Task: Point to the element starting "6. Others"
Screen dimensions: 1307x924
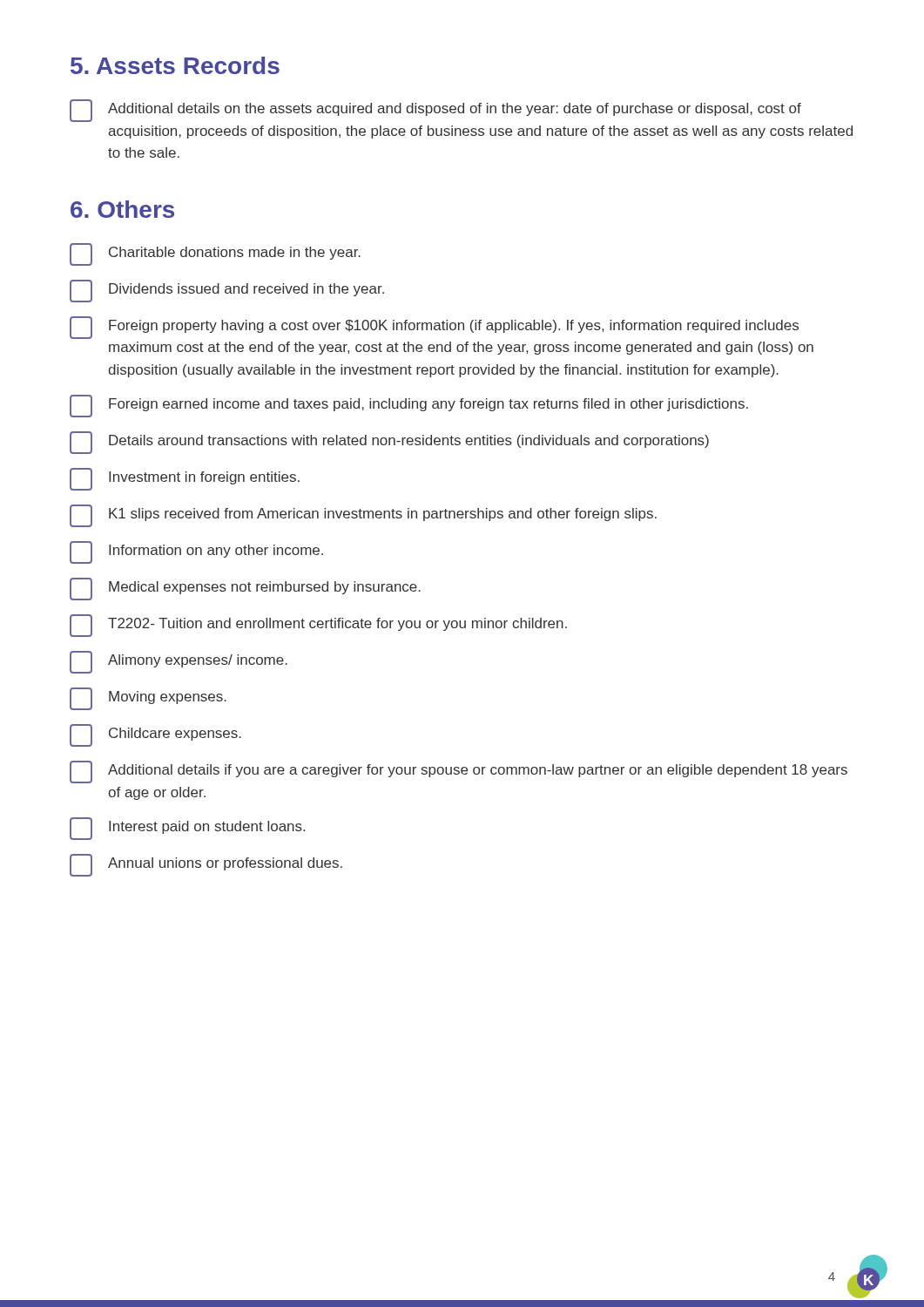Action: [x=123, y=209]
